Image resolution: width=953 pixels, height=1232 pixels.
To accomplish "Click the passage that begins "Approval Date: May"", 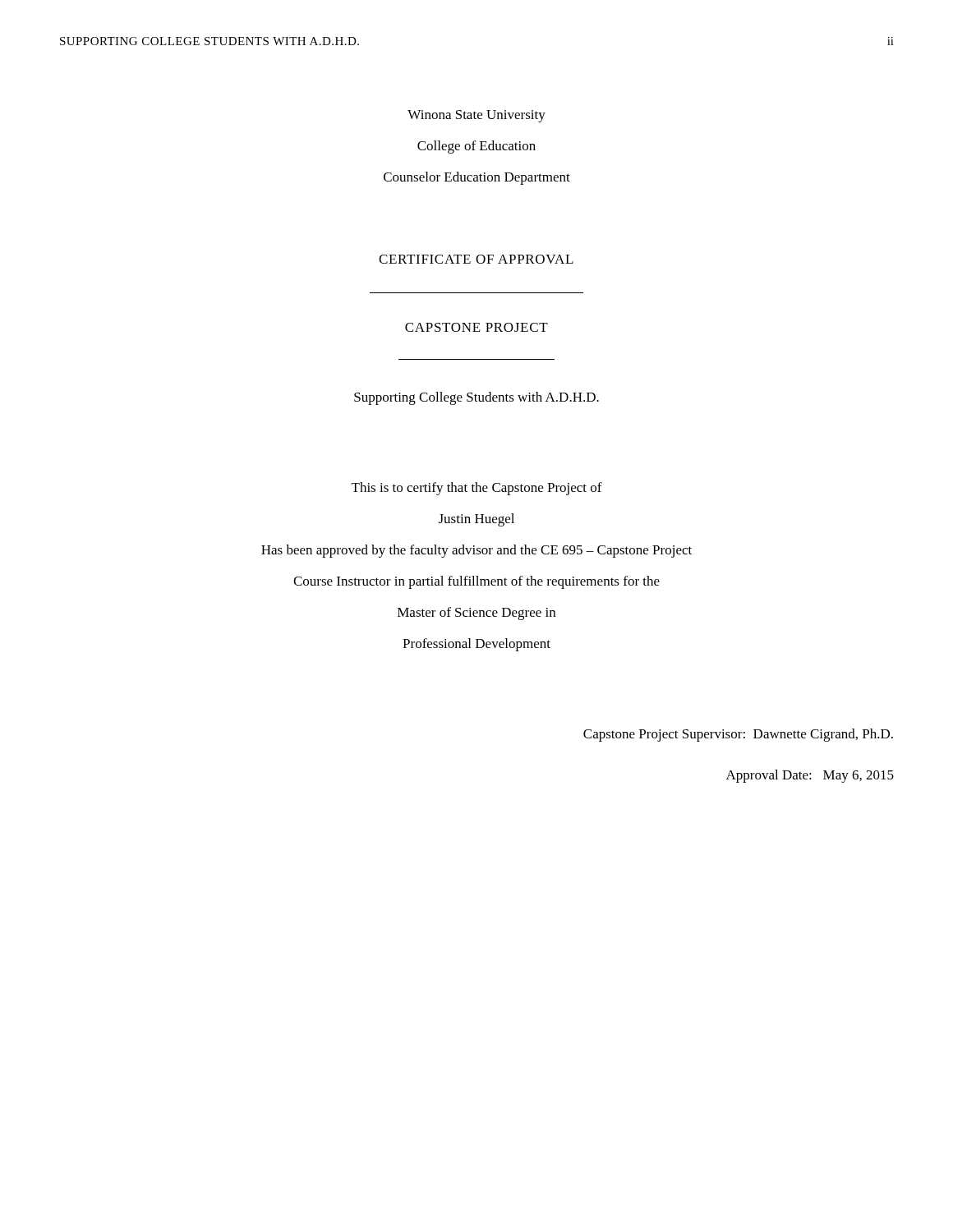I will [810, 775].
